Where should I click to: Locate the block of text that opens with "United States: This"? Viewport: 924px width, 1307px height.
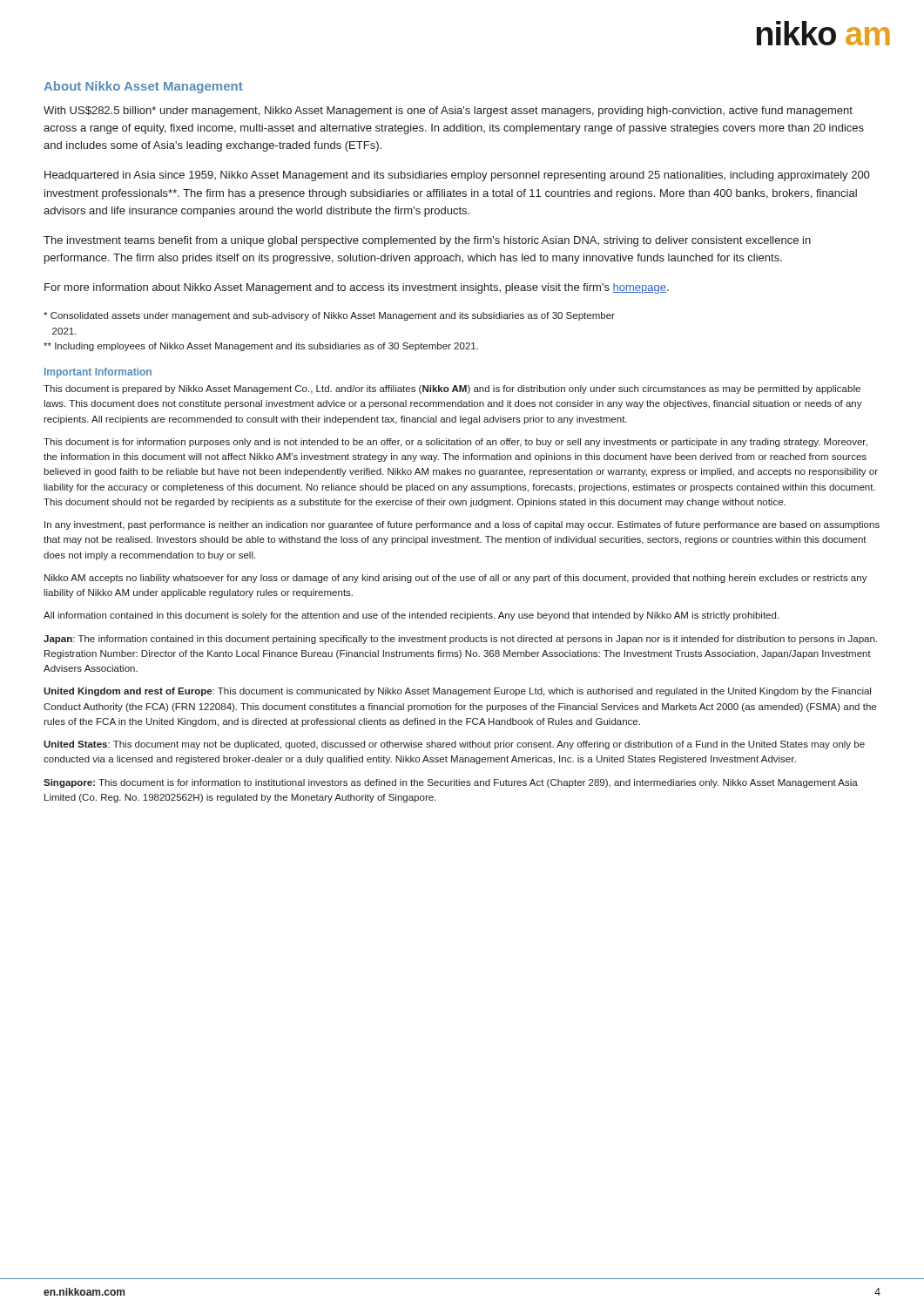(454, 752)
